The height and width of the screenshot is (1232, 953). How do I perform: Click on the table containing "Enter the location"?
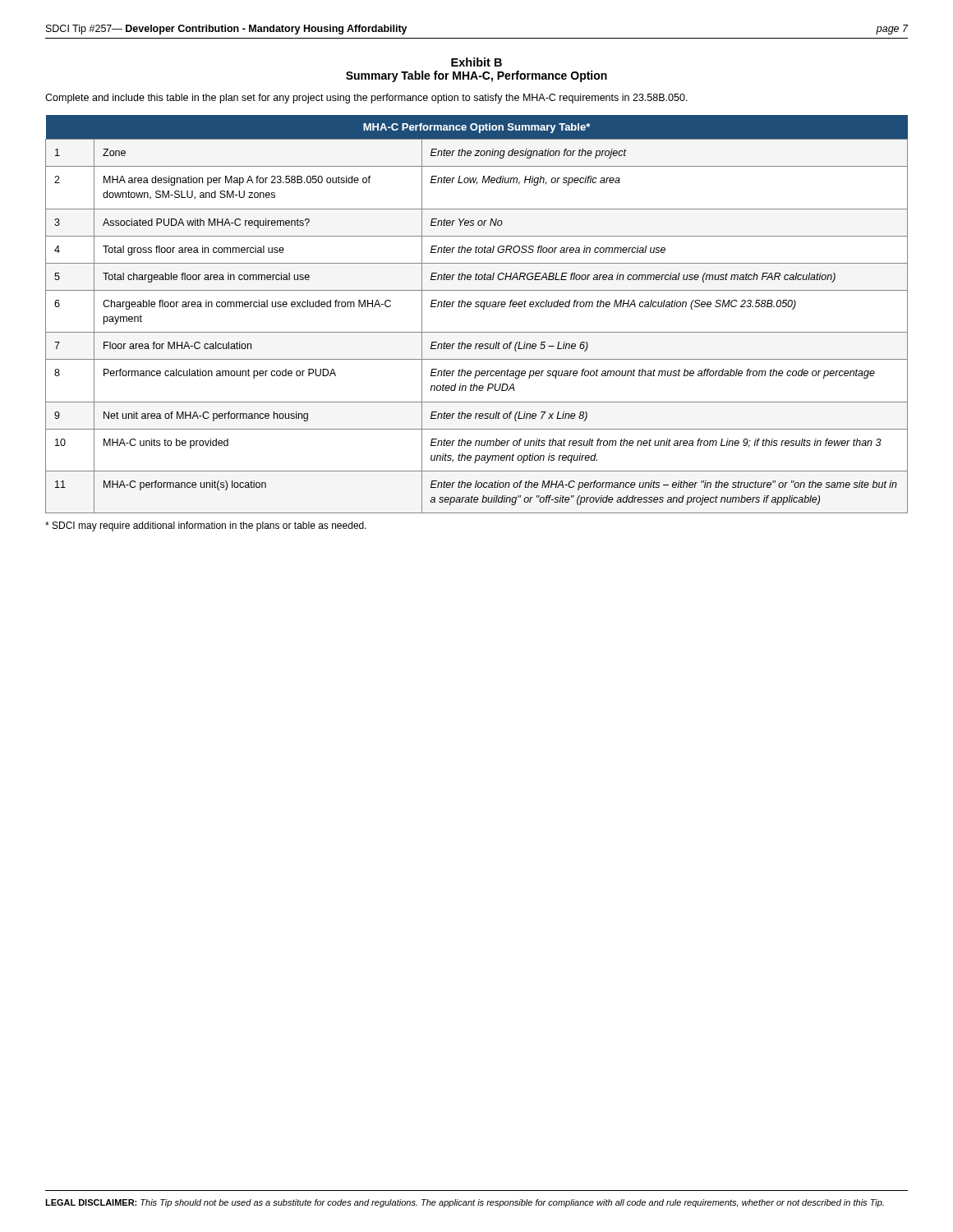(x=476, y=314)
